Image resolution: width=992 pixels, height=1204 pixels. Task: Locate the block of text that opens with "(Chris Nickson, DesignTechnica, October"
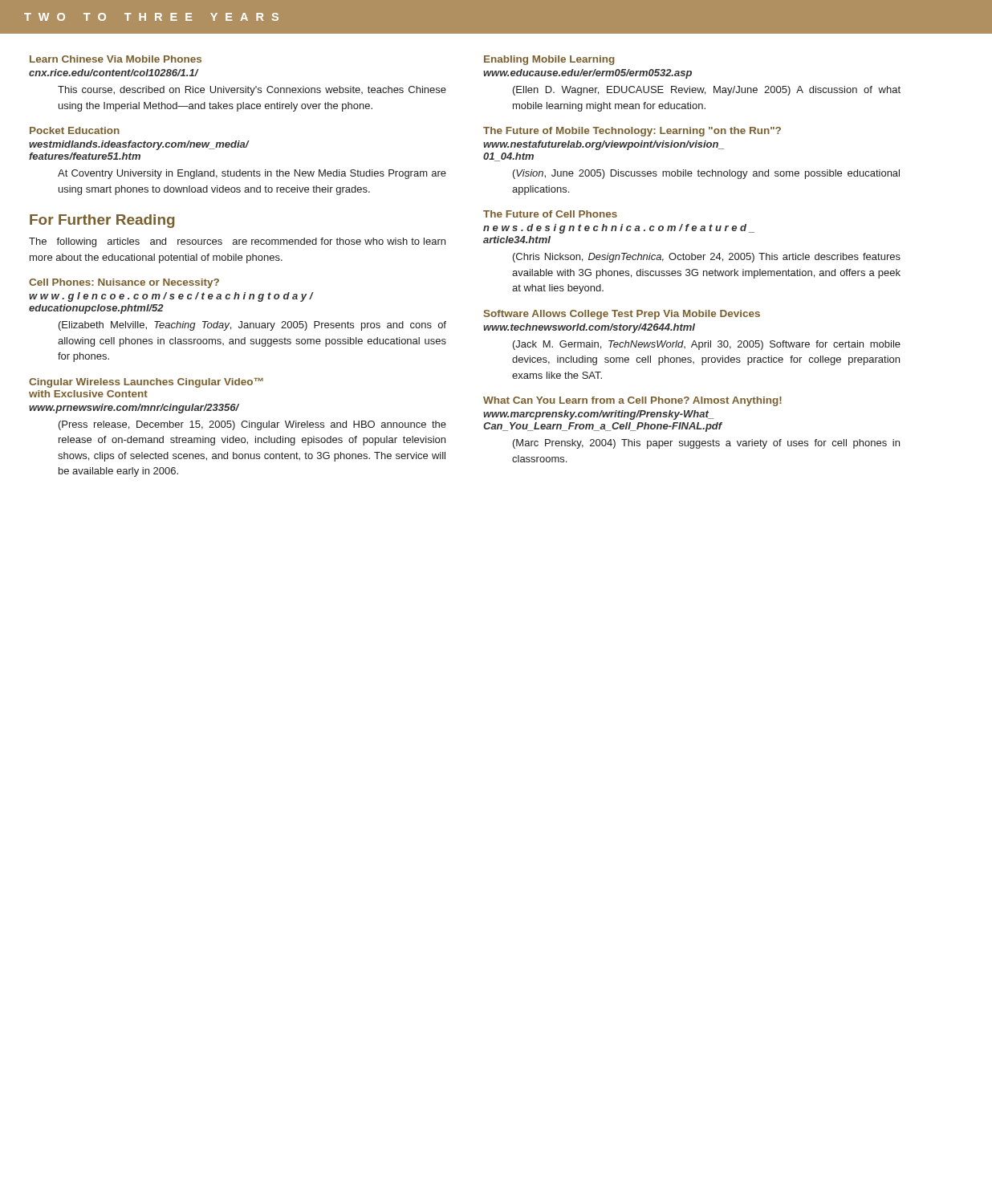(706, 272)
